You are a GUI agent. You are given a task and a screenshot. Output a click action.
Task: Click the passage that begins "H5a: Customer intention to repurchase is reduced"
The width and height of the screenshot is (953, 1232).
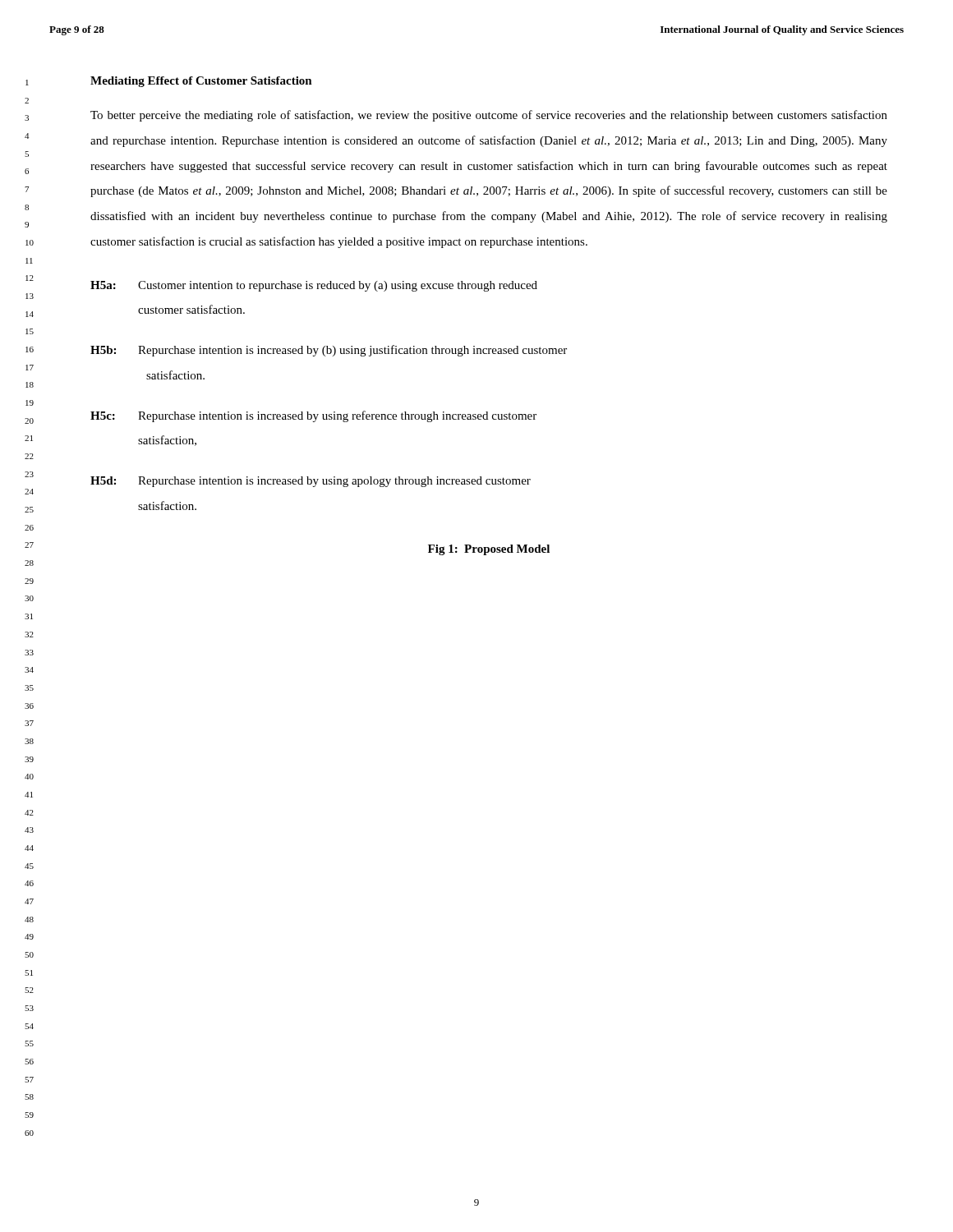pos(489,298)
